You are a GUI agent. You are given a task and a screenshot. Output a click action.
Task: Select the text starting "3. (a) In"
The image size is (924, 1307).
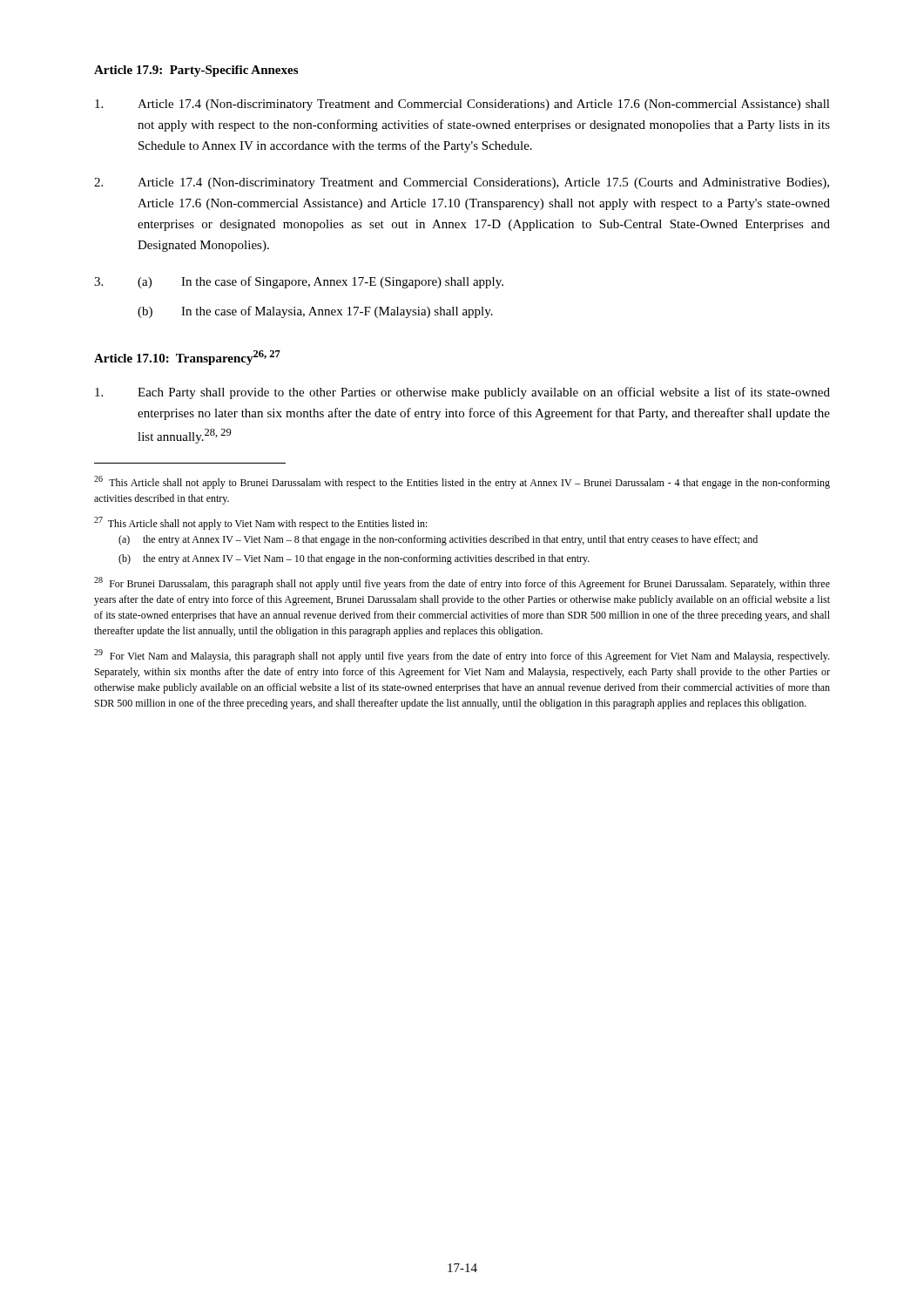click(299, 296)
